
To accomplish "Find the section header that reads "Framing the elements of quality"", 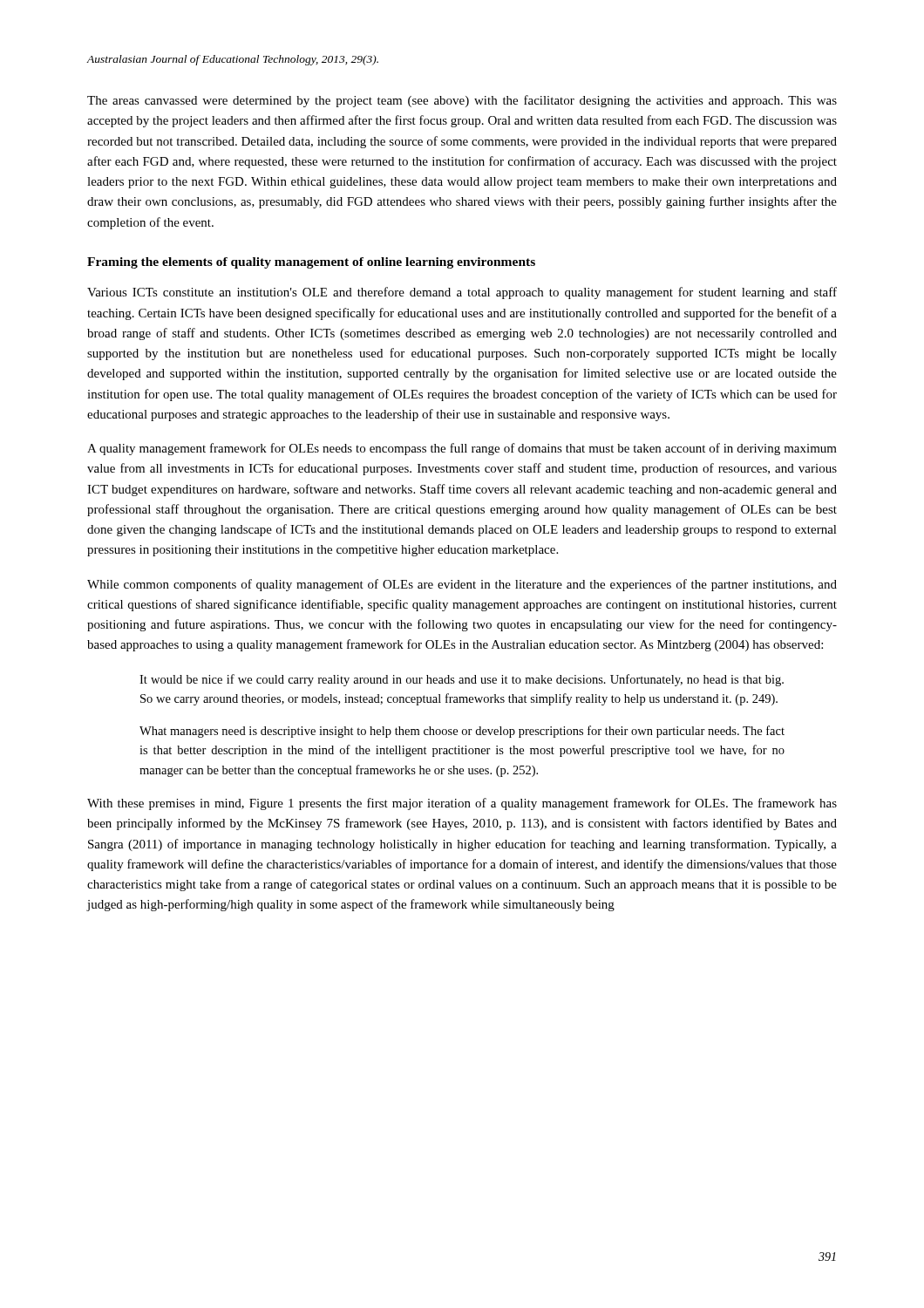I will (x=311, y=261).
